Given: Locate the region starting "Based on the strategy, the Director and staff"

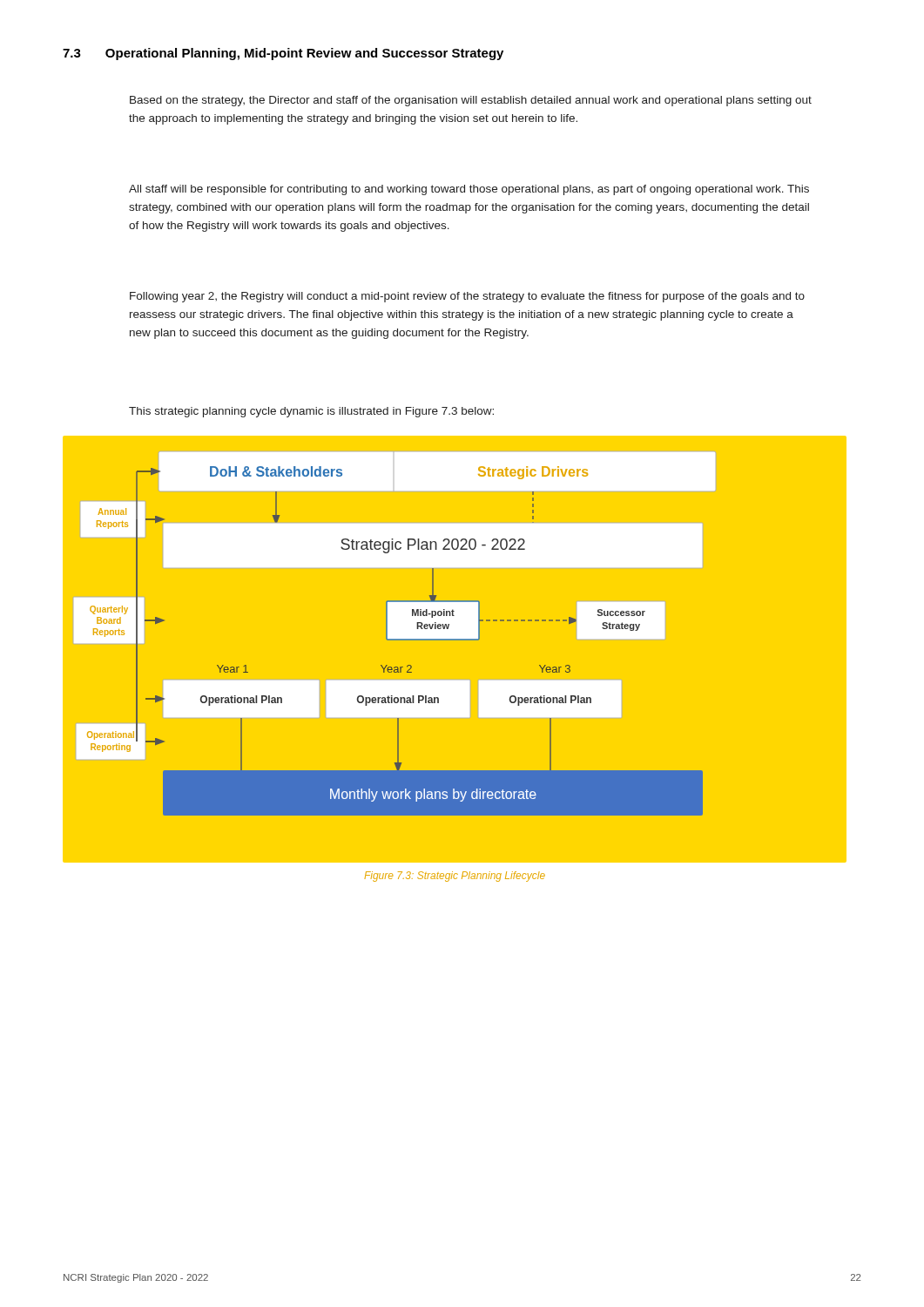Looking at the screenshot, I should click(470, 109).
